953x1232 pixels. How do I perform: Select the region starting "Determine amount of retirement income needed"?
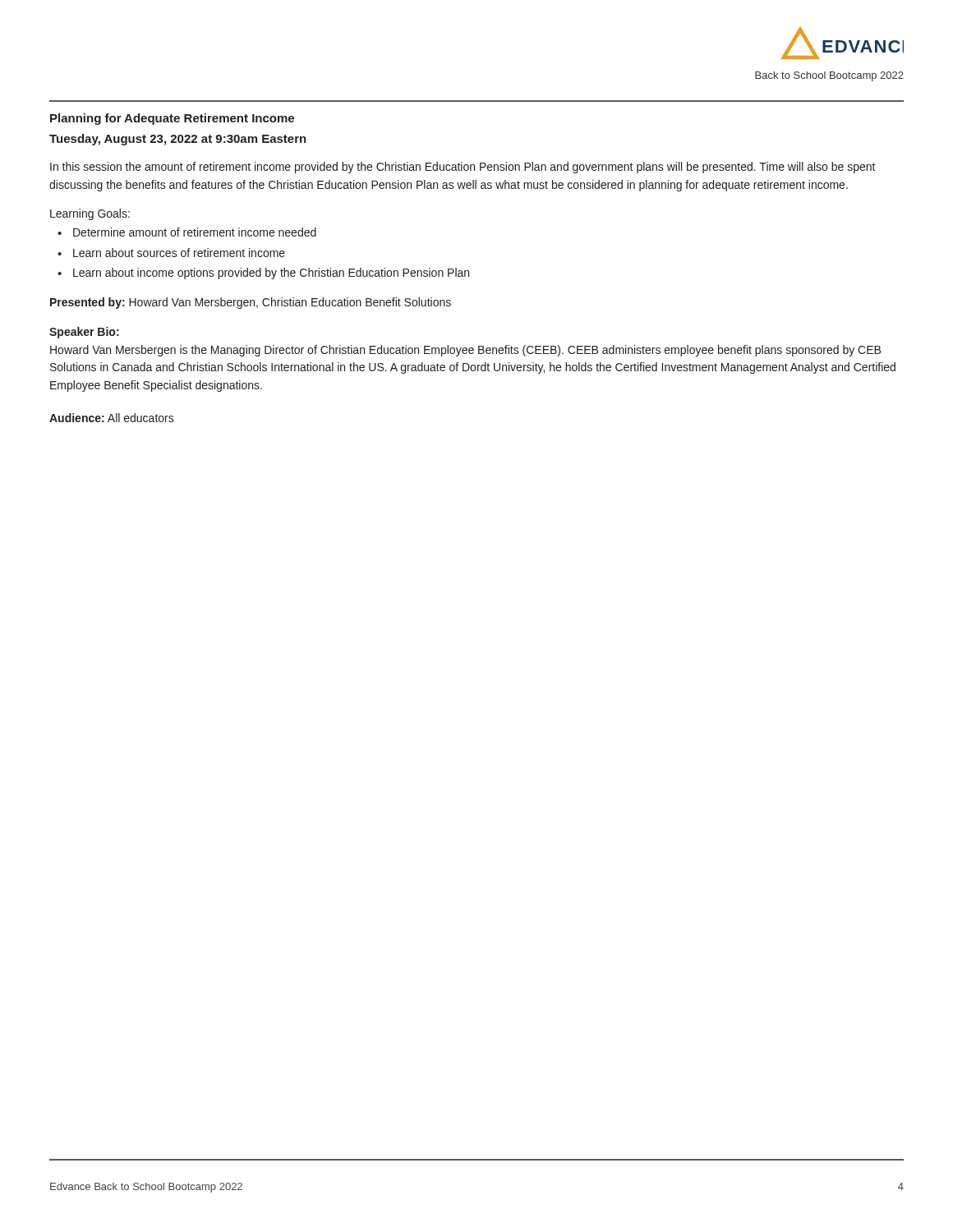point(194,233)
